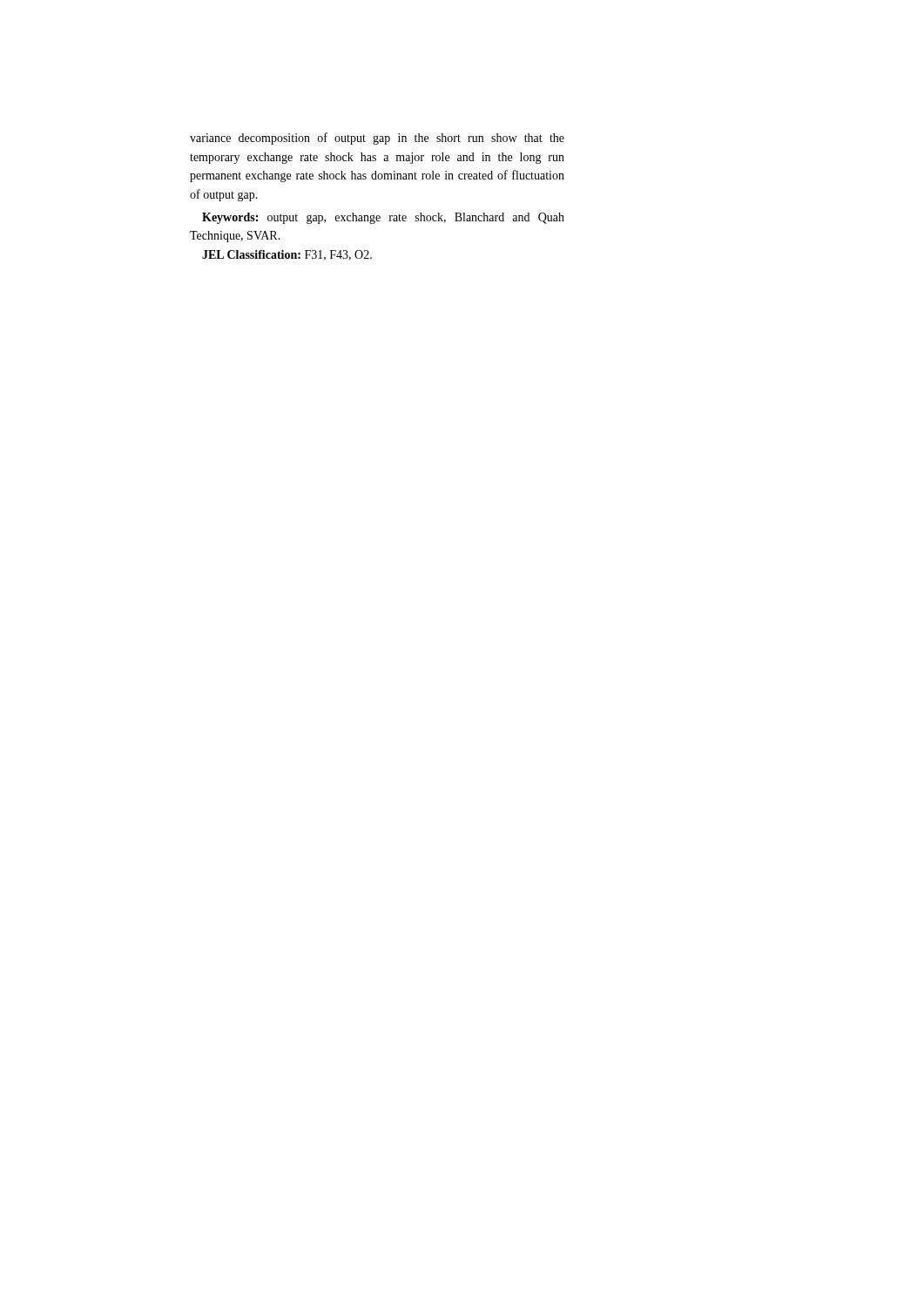Select the region starting "Keywords: output gap, exchange rate shock, Blanchard"
The height and width of the screenshot is (1307, 924).
tap(377, 227)
